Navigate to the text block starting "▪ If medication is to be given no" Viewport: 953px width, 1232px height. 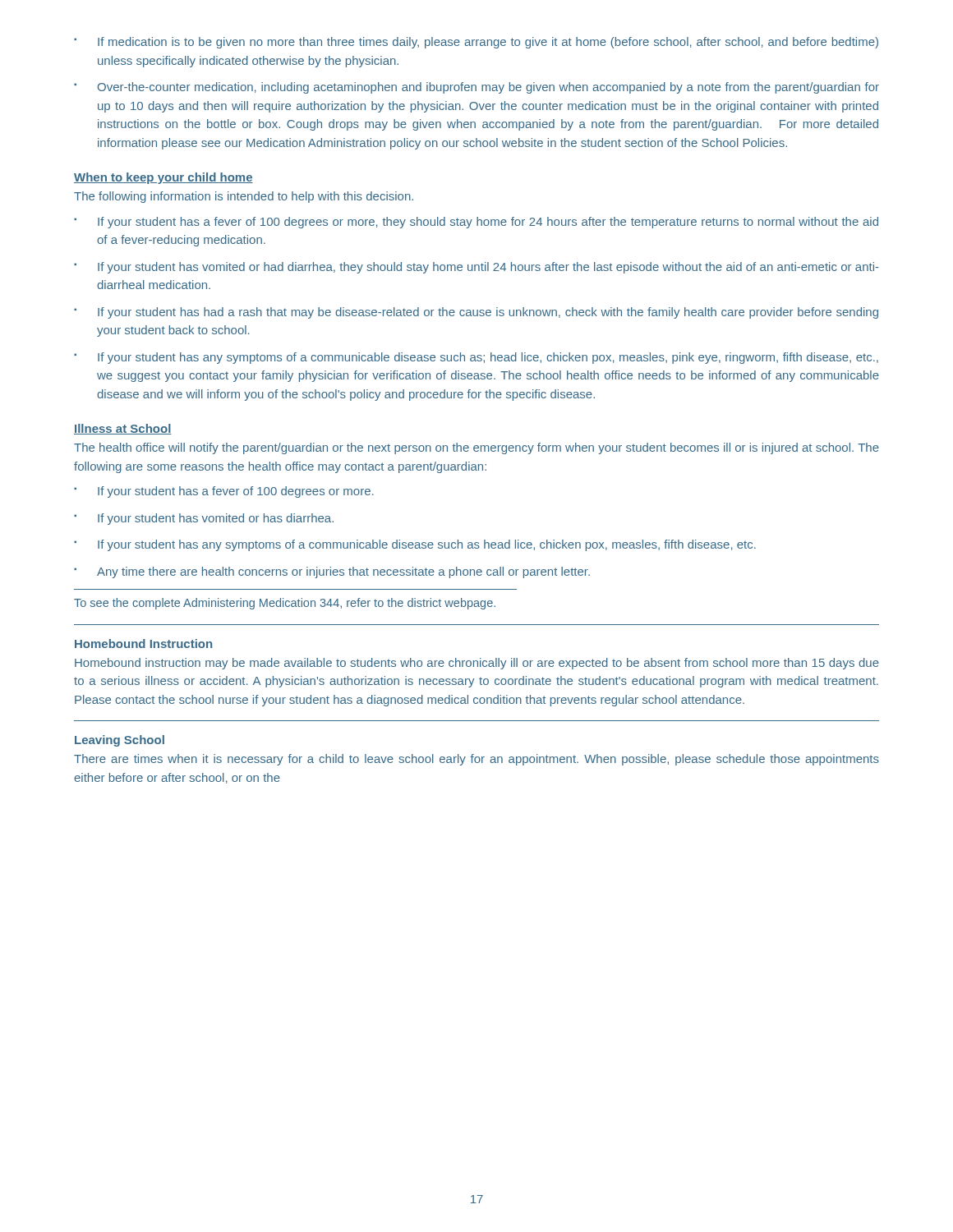point(476,51)
